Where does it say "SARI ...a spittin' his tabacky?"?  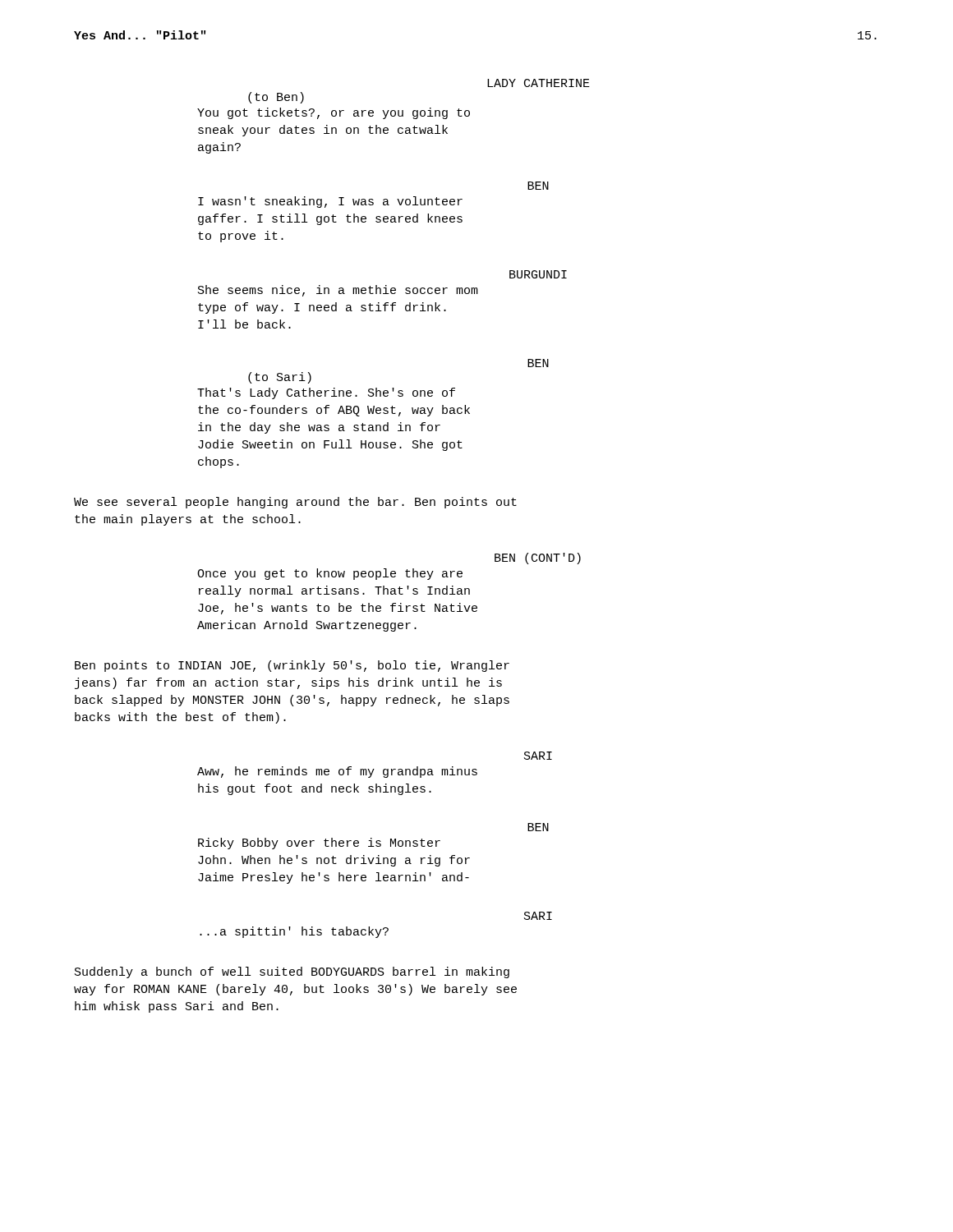point(538,926)
